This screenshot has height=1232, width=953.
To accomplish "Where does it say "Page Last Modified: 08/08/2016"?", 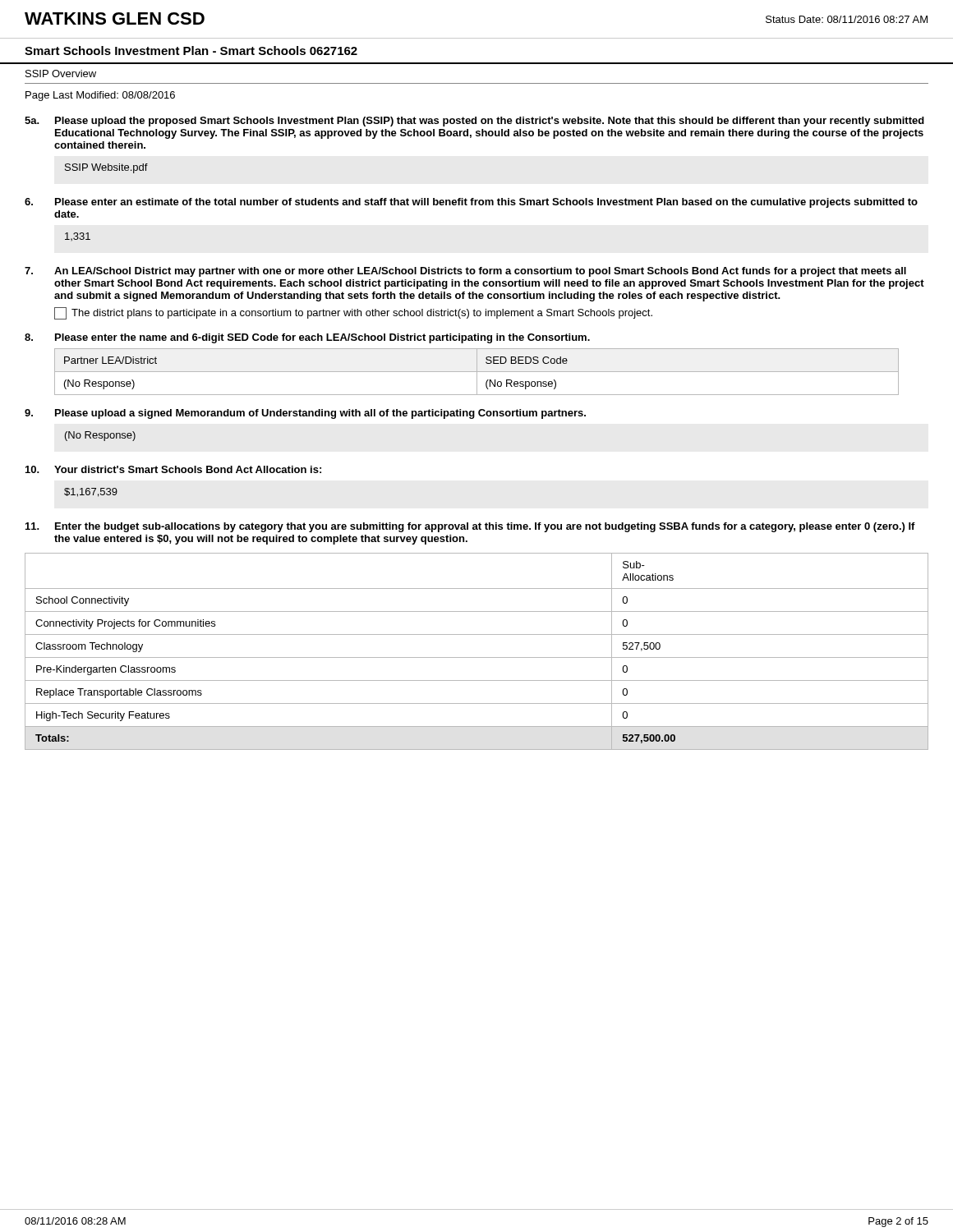I will (x=100, y=95).
